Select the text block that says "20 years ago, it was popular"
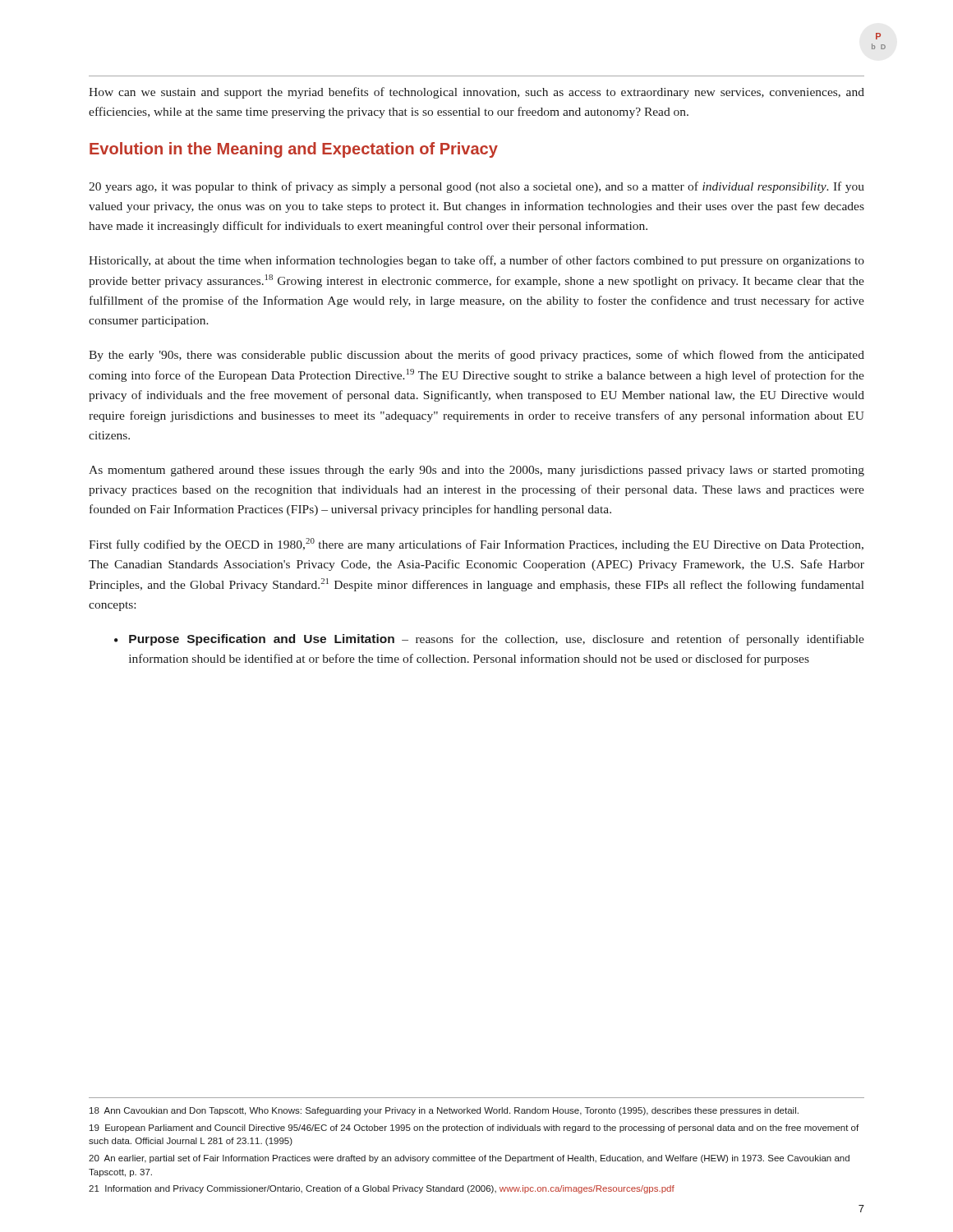Image resolution: width=953 pixels, height=1232 pixels. coord(476,206)
